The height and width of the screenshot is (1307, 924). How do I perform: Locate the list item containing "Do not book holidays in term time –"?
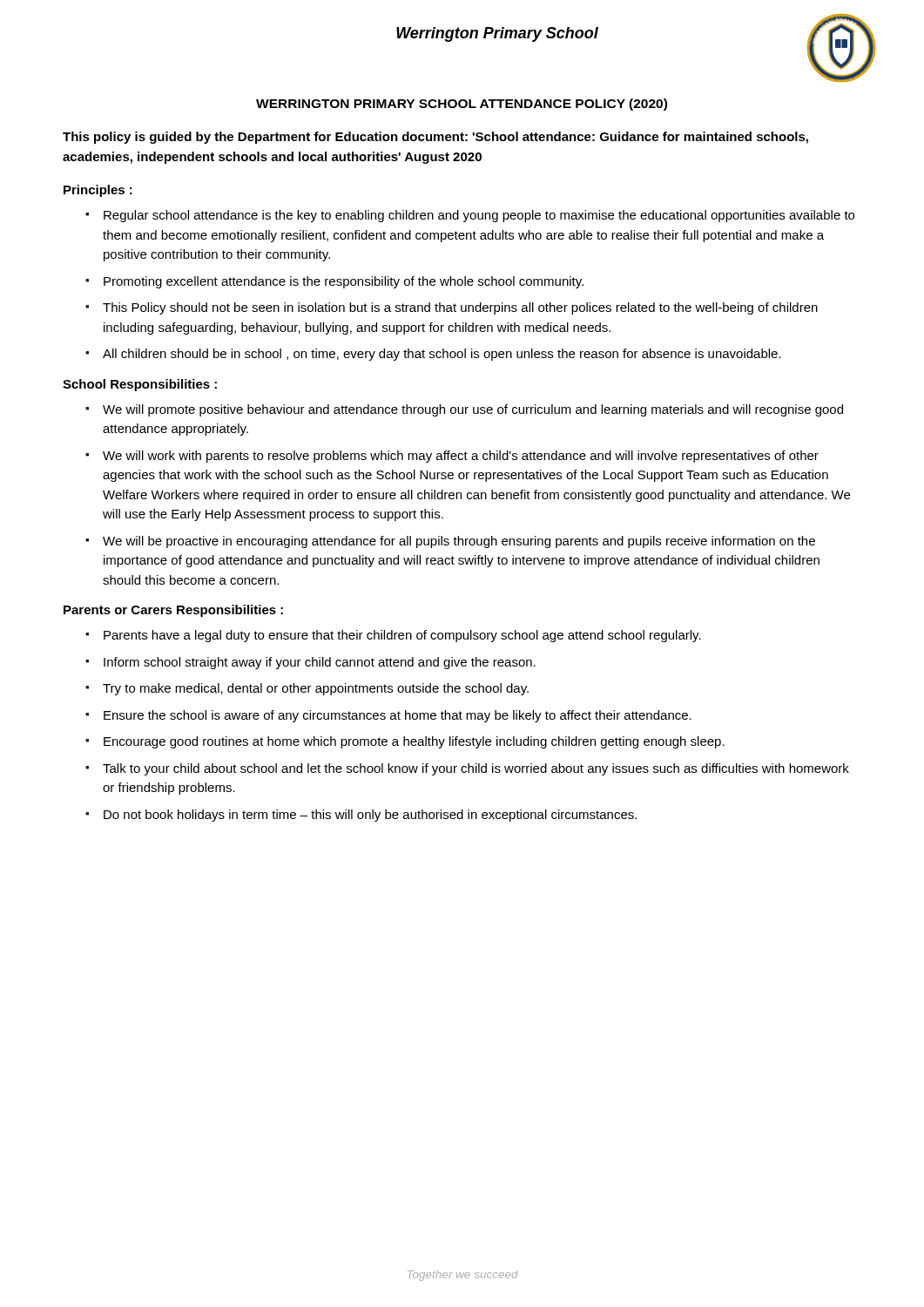pyautogui.click(x=370, y=814)
